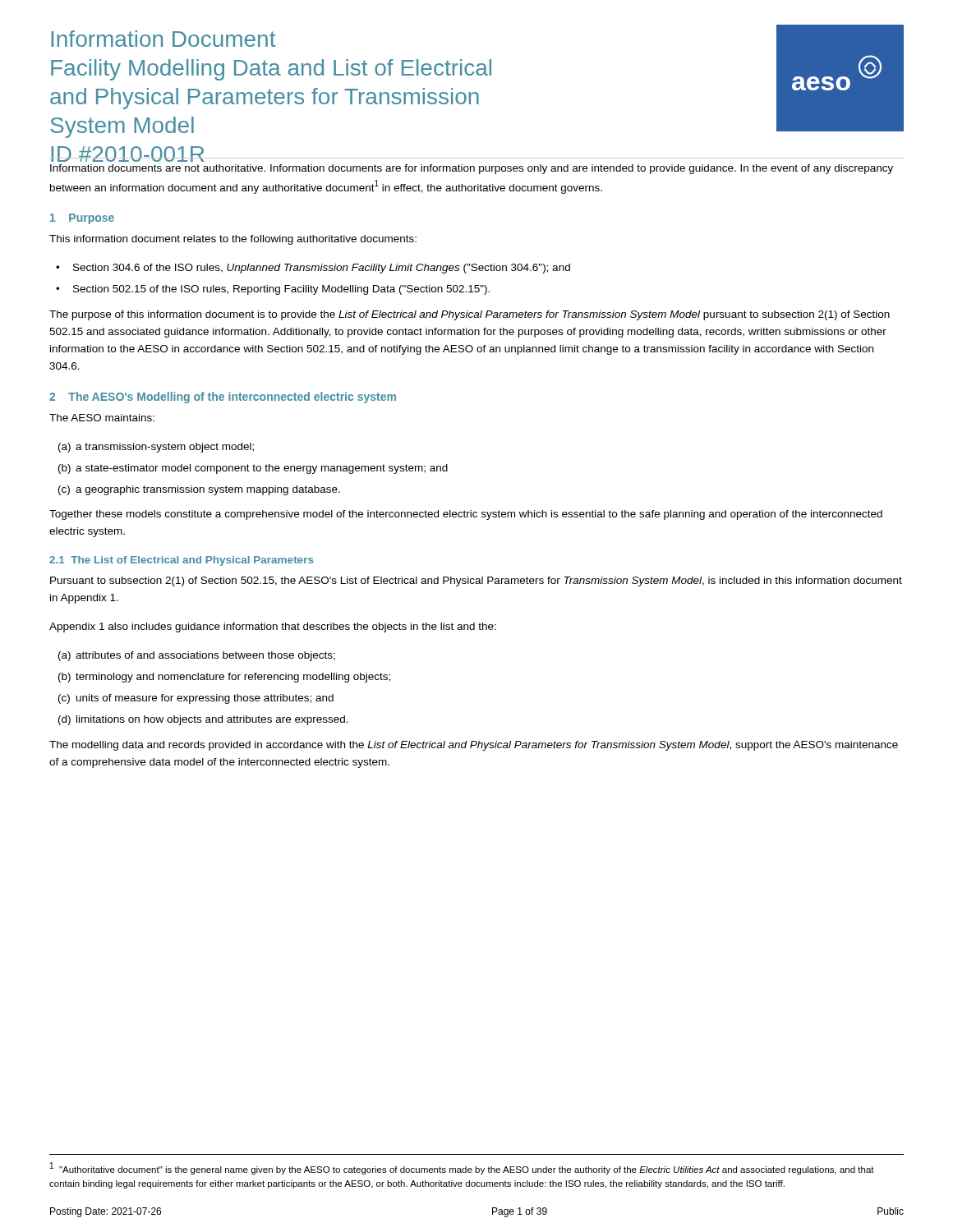Locate a footnote
Image resolution: width=953 pixels, height=1232 pixels.
coord(476,1175)
